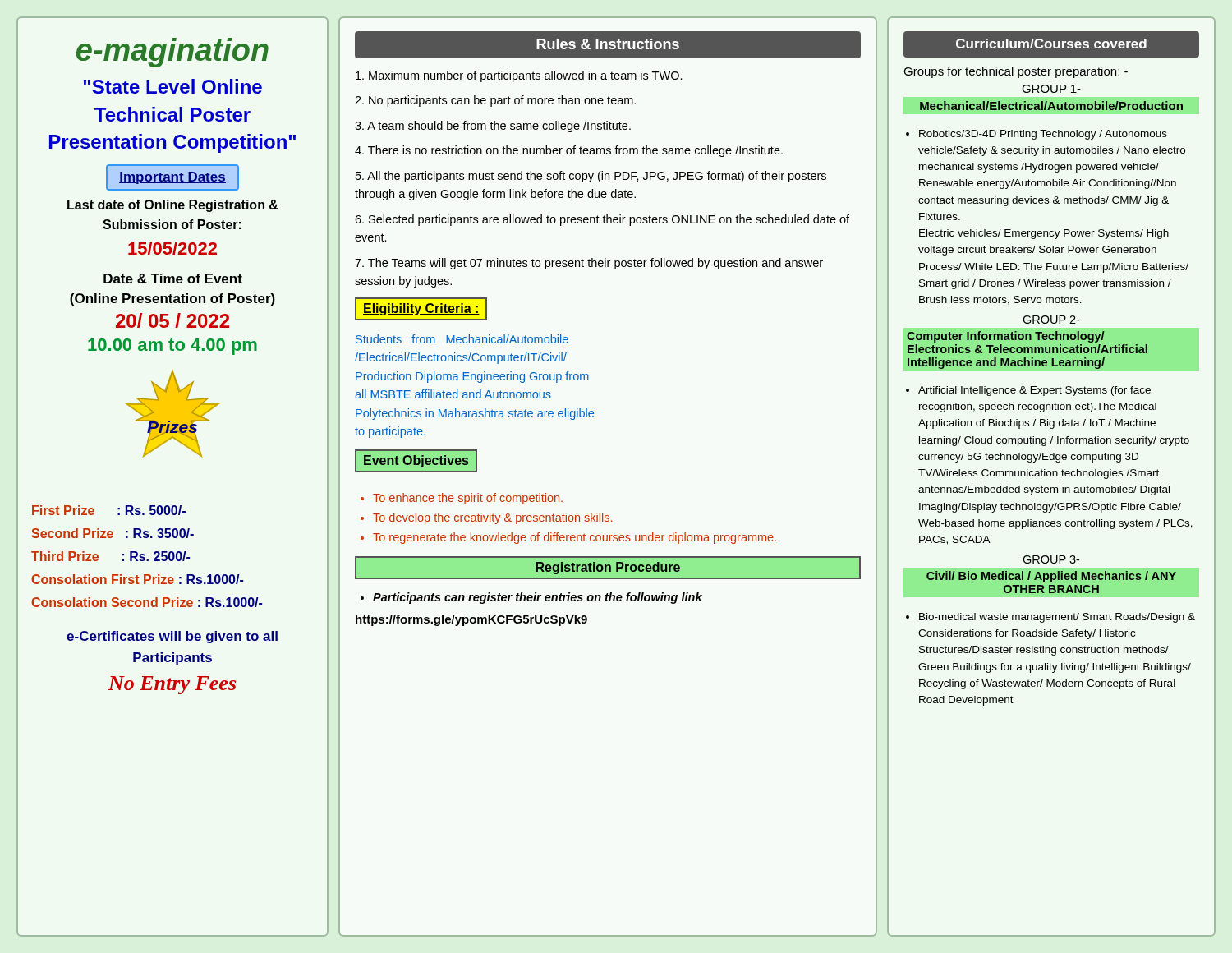Point to the block beginning "No participants can be part of more than"
The image size is (1232, 953).
click(496, 101)
